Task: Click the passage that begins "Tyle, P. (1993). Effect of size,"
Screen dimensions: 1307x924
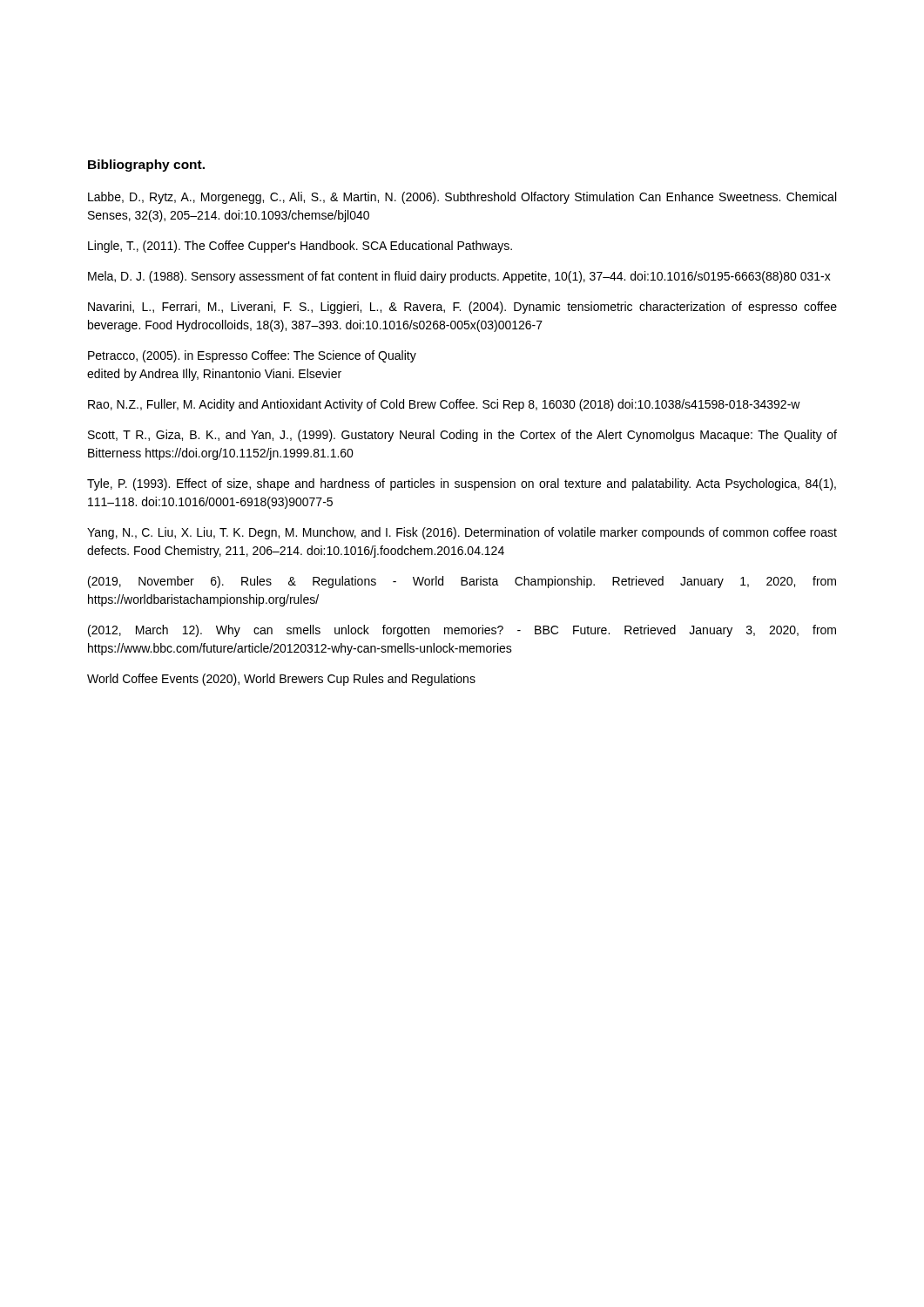Action: pyautogui.click(x=462, y=493)
